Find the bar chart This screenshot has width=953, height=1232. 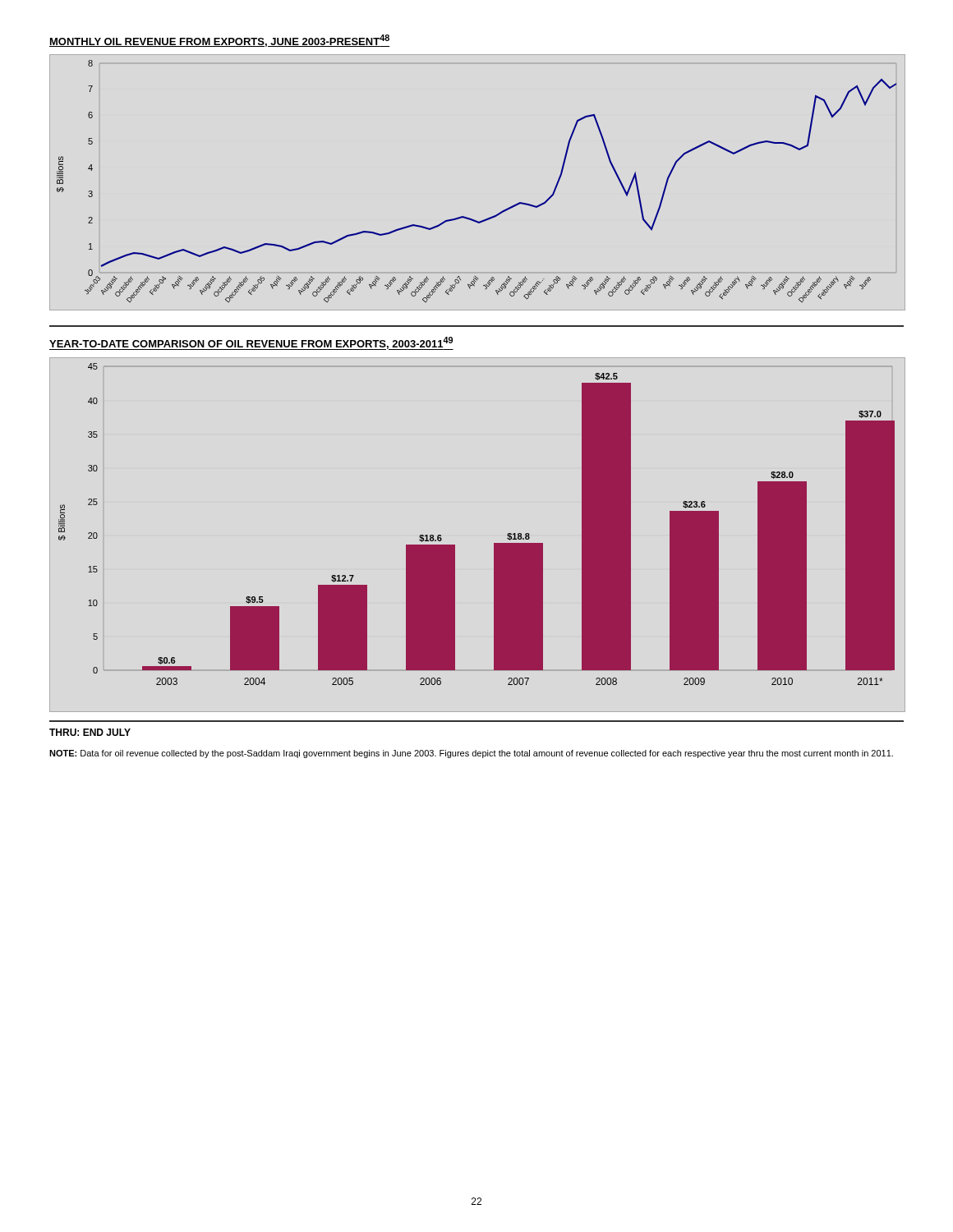(476, 534)
